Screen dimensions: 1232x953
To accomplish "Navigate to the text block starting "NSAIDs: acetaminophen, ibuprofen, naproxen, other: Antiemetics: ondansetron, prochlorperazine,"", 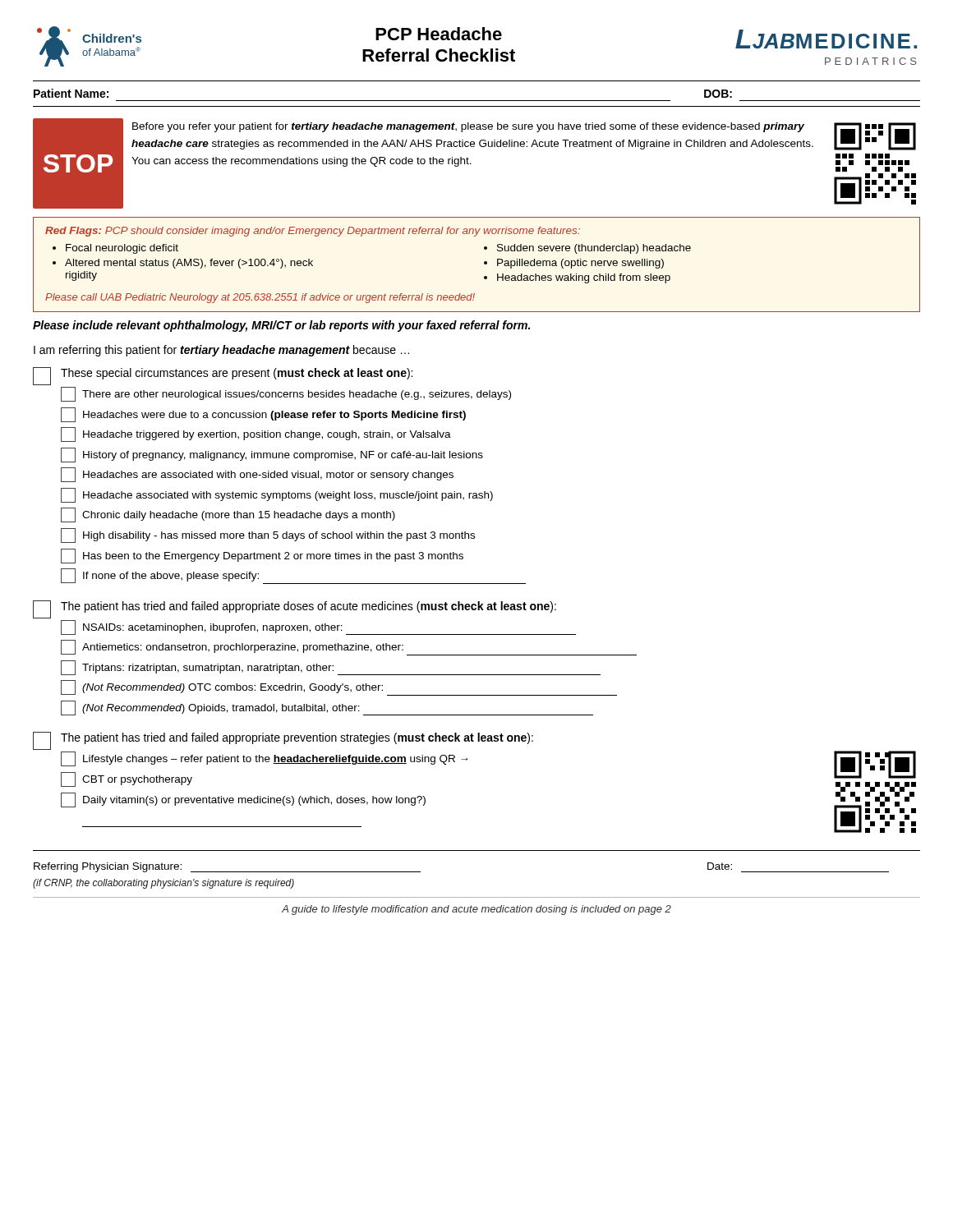I will (x=490, y=667).
